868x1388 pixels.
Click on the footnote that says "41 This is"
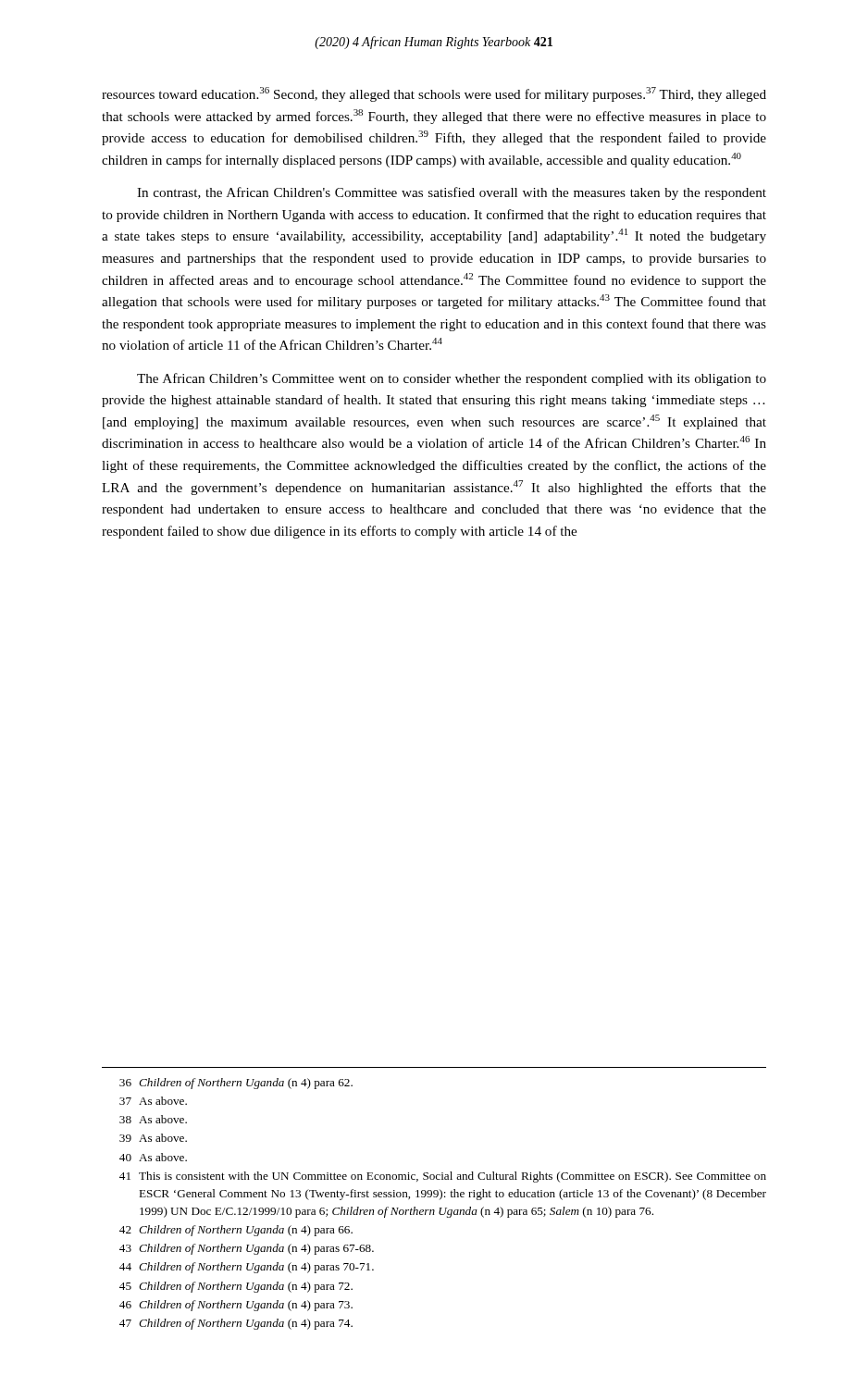434,1193
